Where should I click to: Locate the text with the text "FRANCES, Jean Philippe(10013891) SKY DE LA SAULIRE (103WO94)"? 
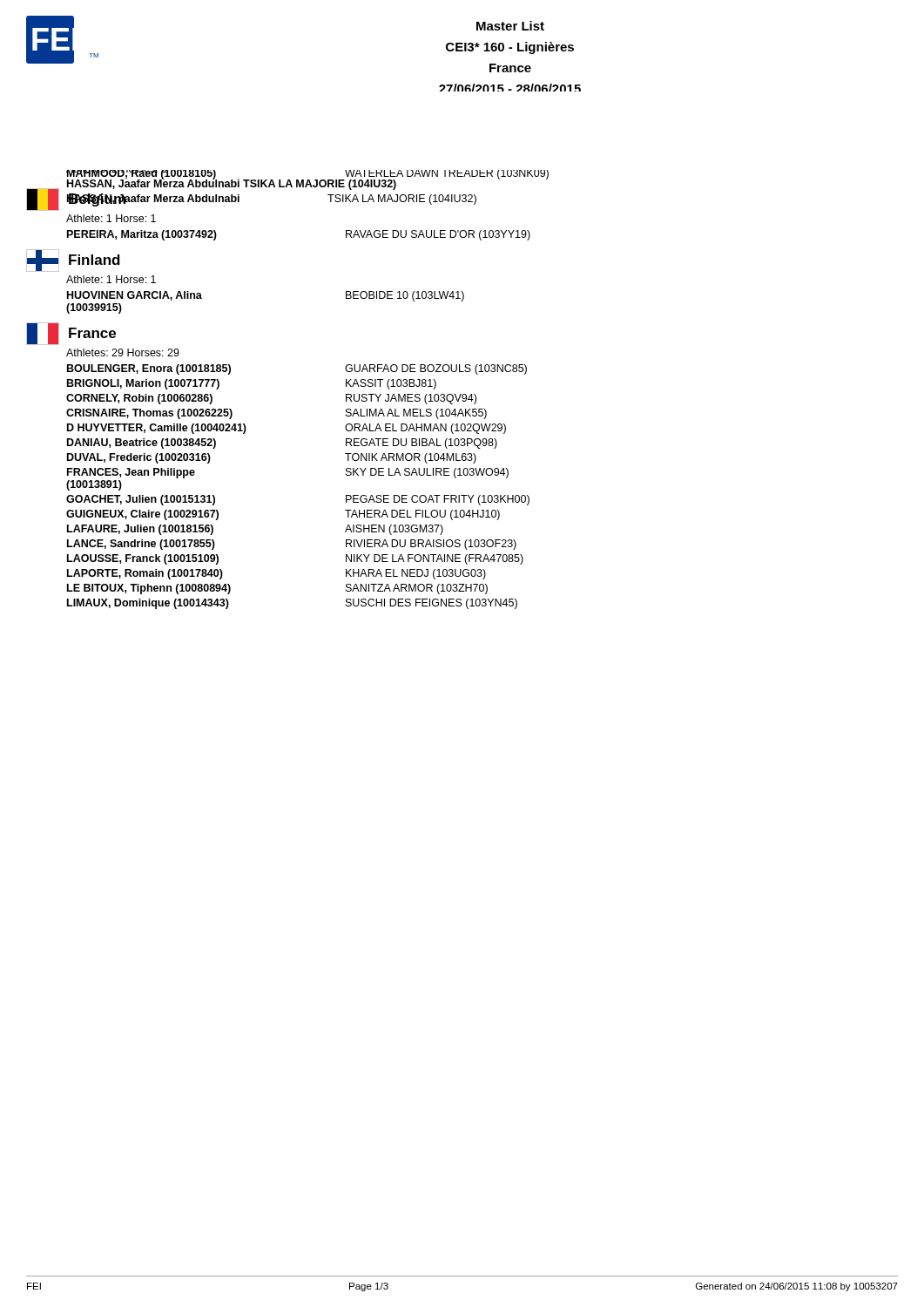click(136, 473)
